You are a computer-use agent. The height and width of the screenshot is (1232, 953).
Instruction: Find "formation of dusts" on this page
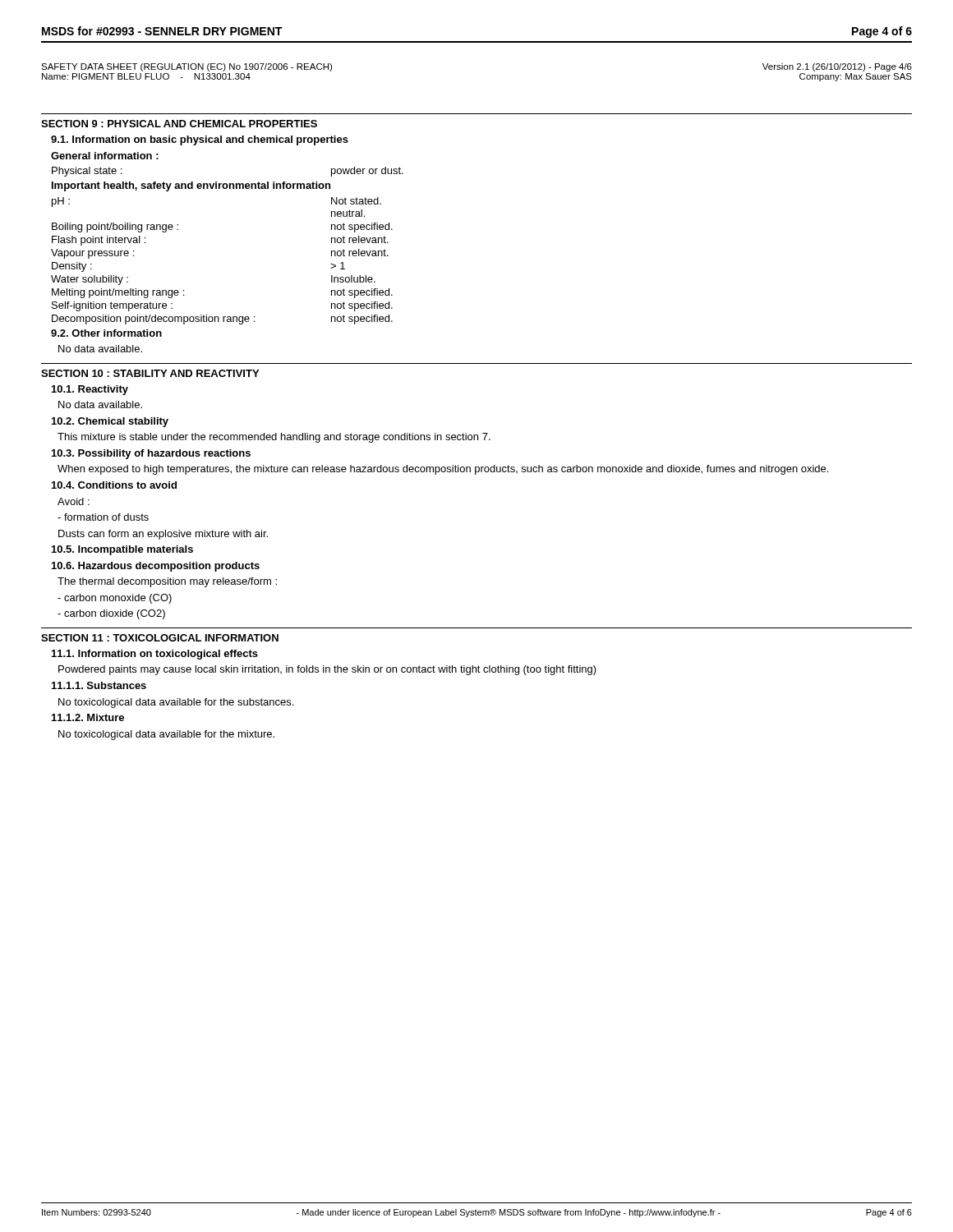coord(103,517)
